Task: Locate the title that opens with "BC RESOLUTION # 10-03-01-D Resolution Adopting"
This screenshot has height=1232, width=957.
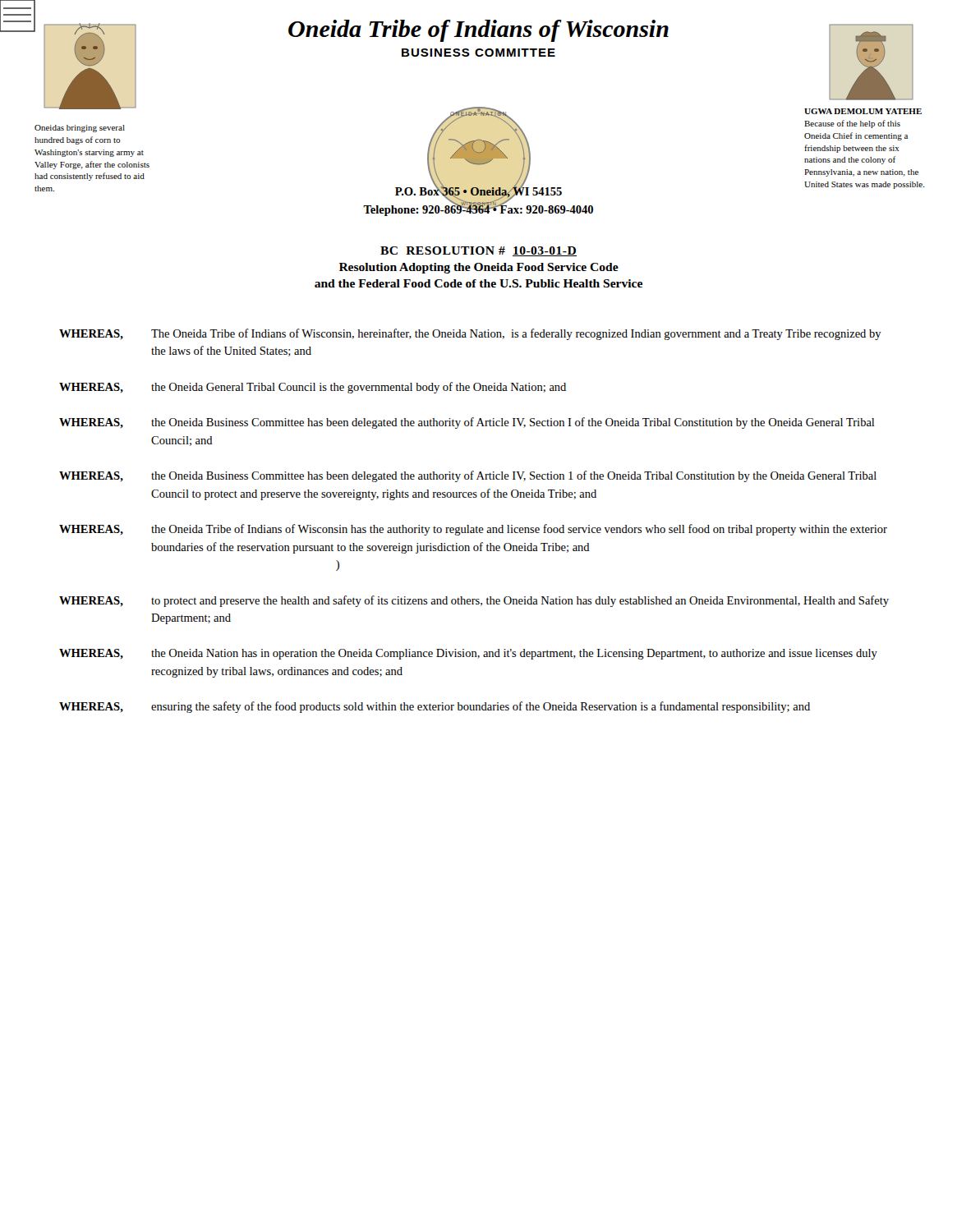Action: coord(478,267)
